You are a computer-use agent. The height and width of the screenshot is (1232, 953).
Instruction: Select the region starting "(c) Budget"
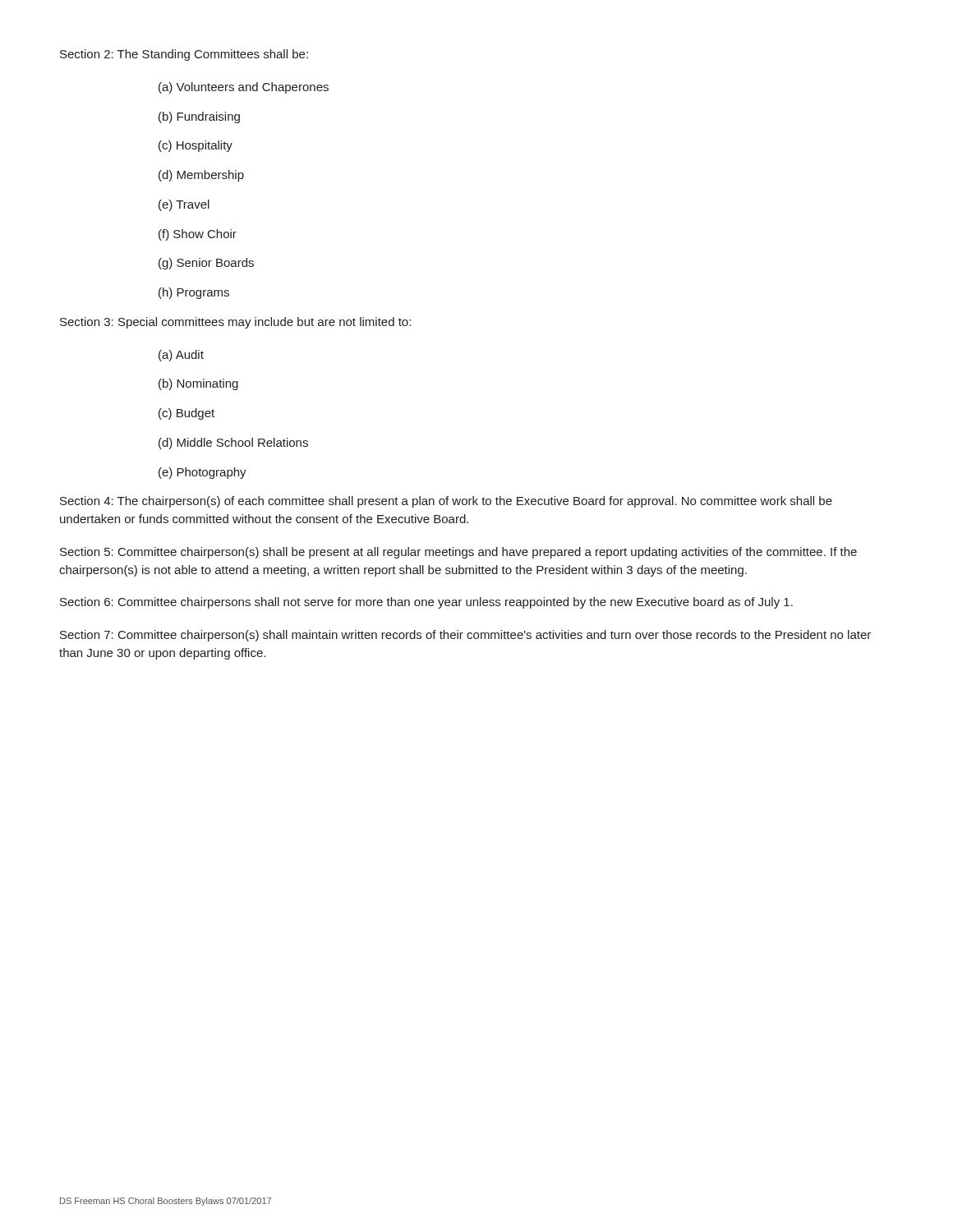tap(186, 413)
